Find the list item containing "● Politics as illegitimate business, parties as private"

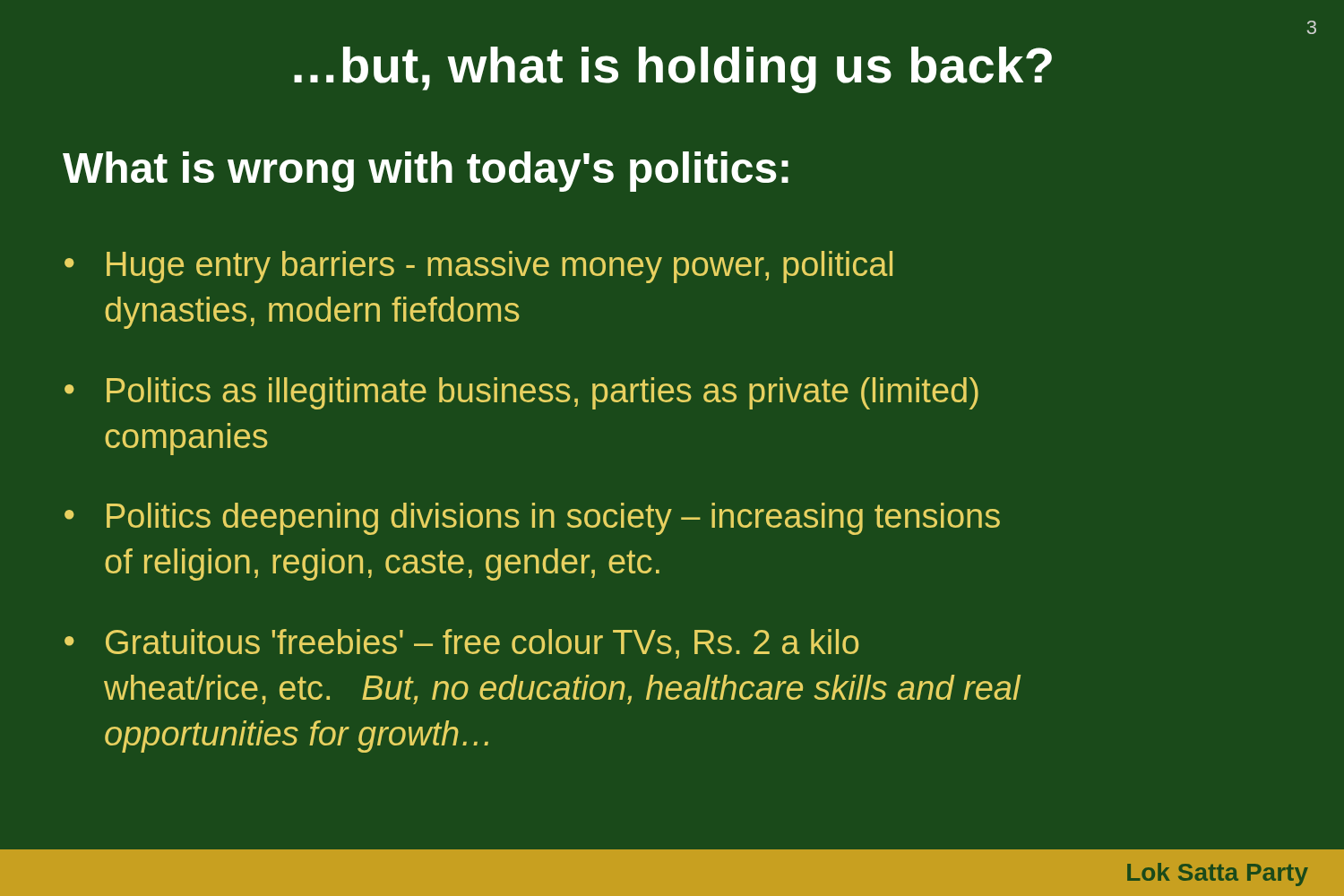tap(521, 414)
